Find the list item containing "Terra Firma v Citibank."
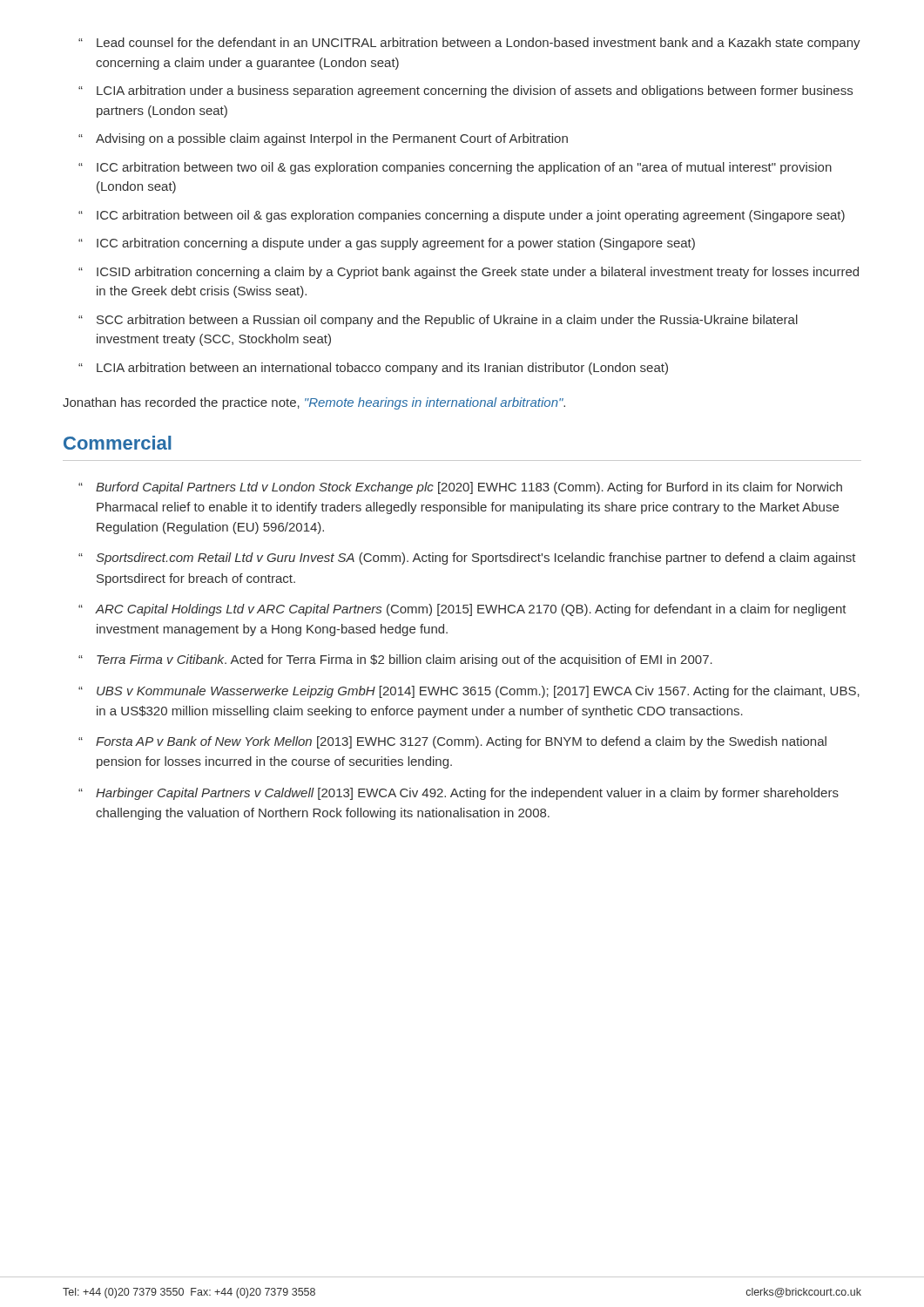This screenshot has width=924, height=1307. click(x=462, y=659)
